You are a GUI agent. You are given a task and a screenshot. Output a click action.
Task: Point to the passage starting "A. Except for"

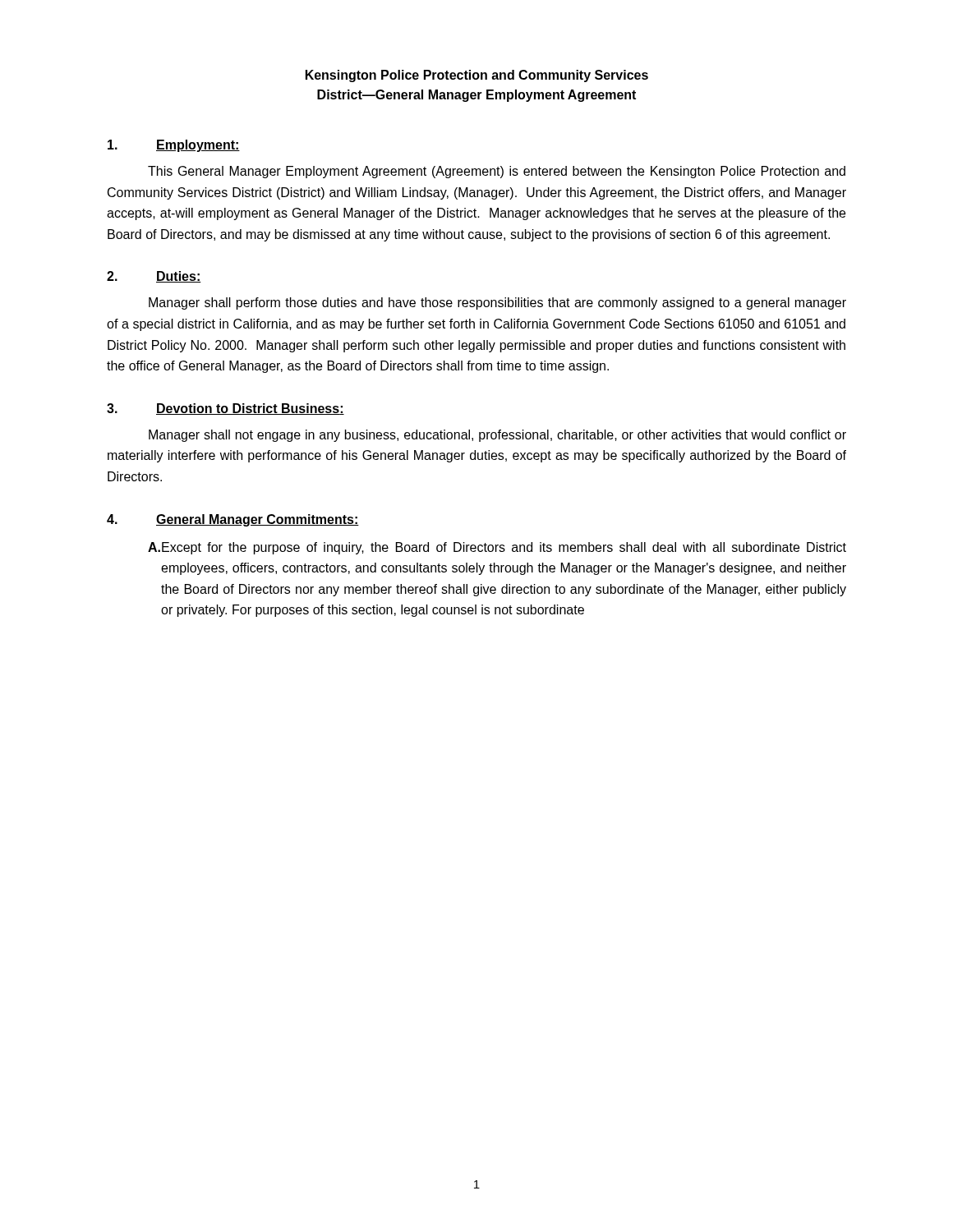coord(476,579)
